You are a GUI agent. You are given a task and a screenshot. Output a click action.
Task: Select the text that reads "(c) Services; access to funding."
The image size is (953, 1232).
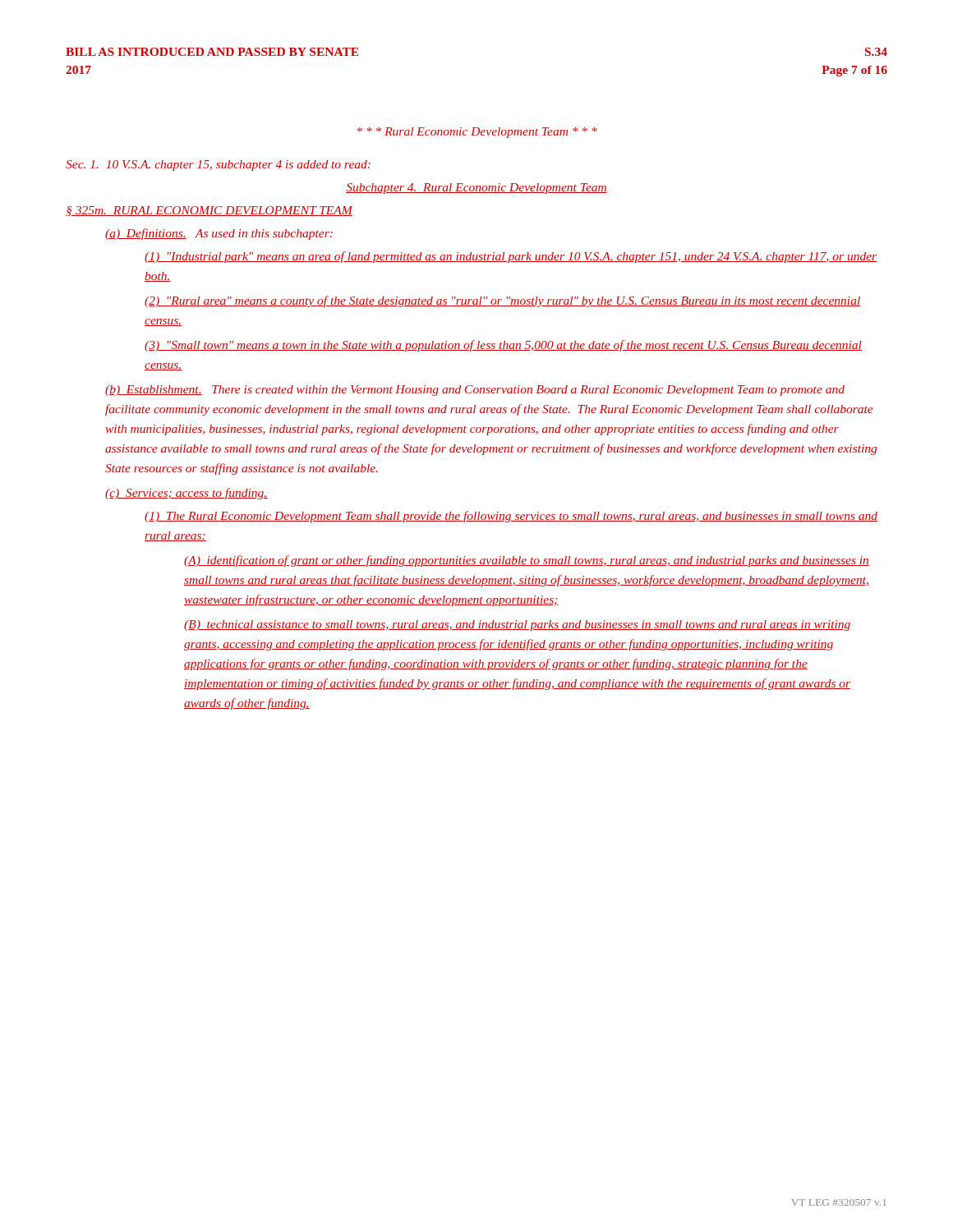coord(186,494)
